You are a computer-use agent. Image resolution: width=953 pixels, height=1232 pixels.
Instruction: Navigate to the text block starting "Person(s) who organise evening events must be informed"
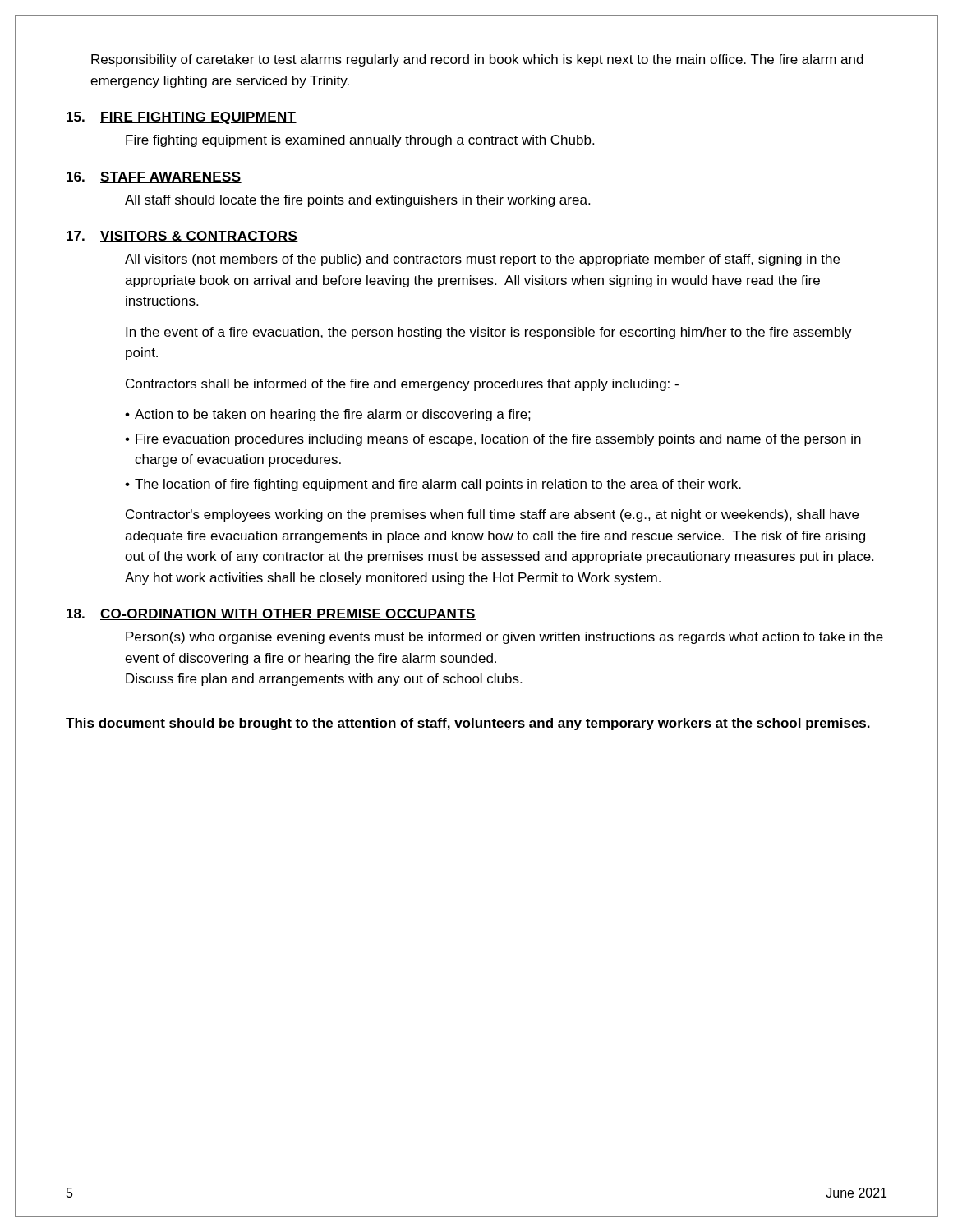pyautogui.click(x=506, y=658)
